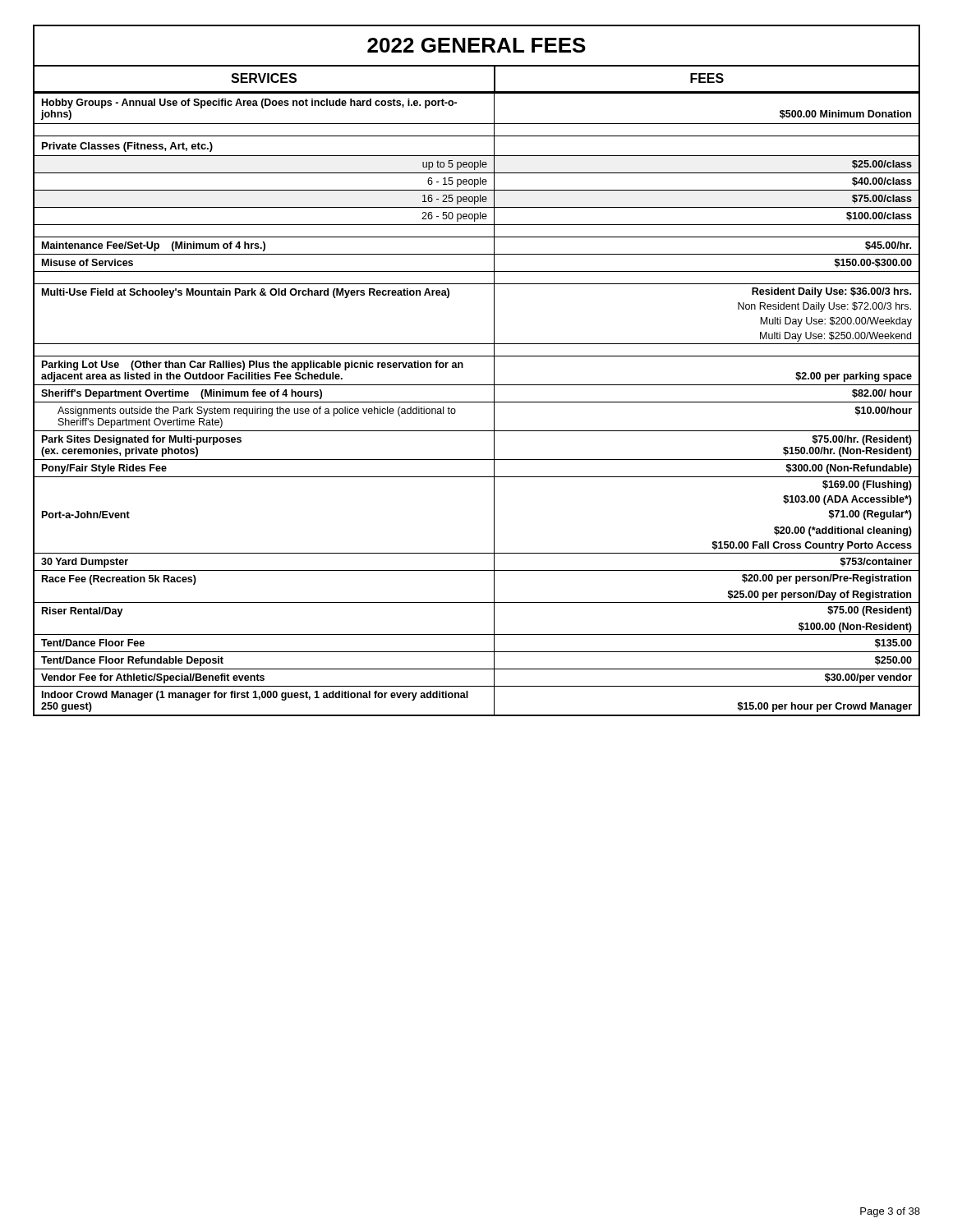Locate the passage starting "2022 GENERAL FEES SERVICES FEES"

click(476, 59)
